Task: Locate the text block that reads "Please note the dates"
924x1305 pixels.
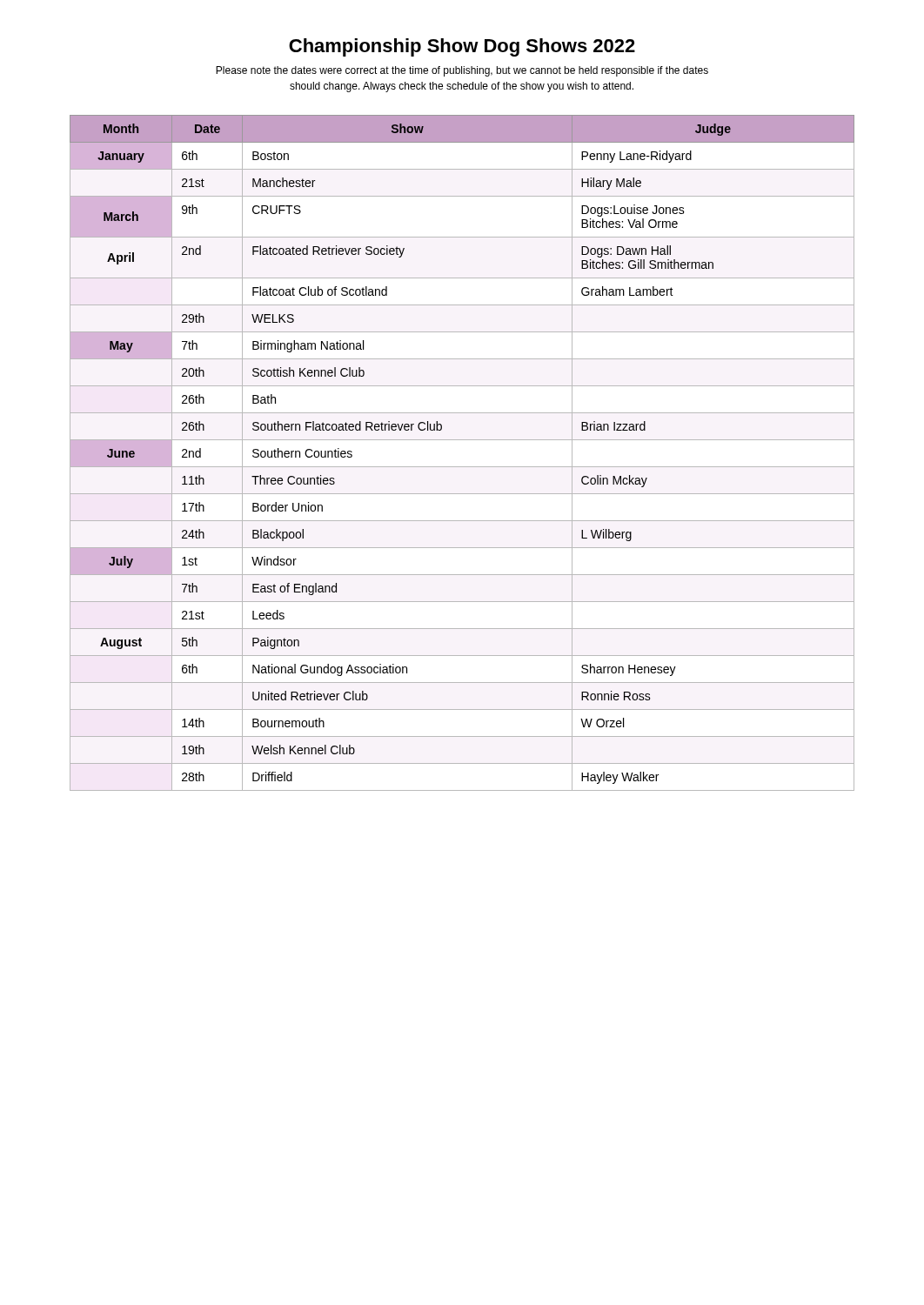Action: click(x=462, y=78)
